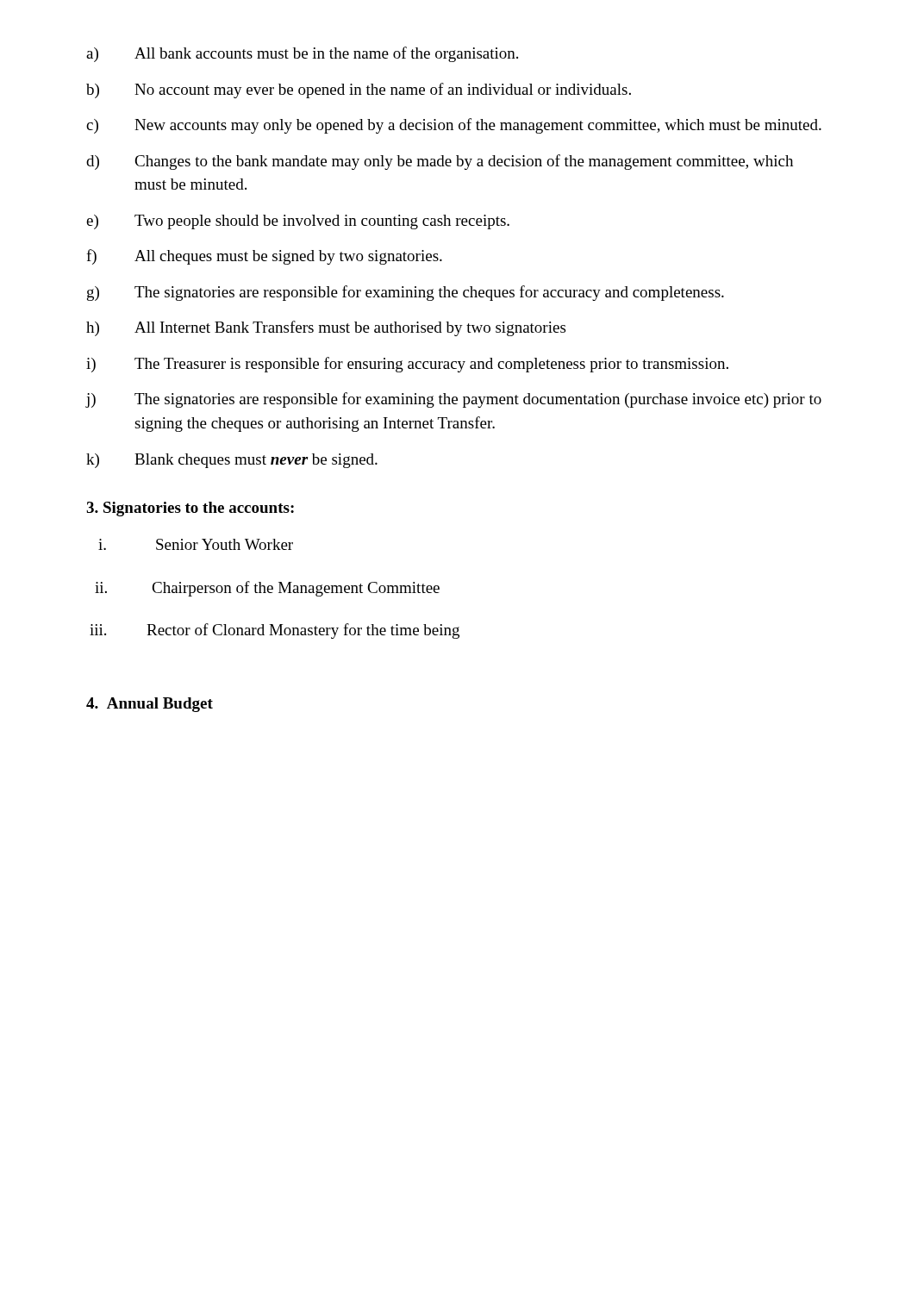Viewport: 924px width, 1293px height.
Task: Point to the passage starting "h) All Internet Bank Transfers must"
Action: click(457, 328)
